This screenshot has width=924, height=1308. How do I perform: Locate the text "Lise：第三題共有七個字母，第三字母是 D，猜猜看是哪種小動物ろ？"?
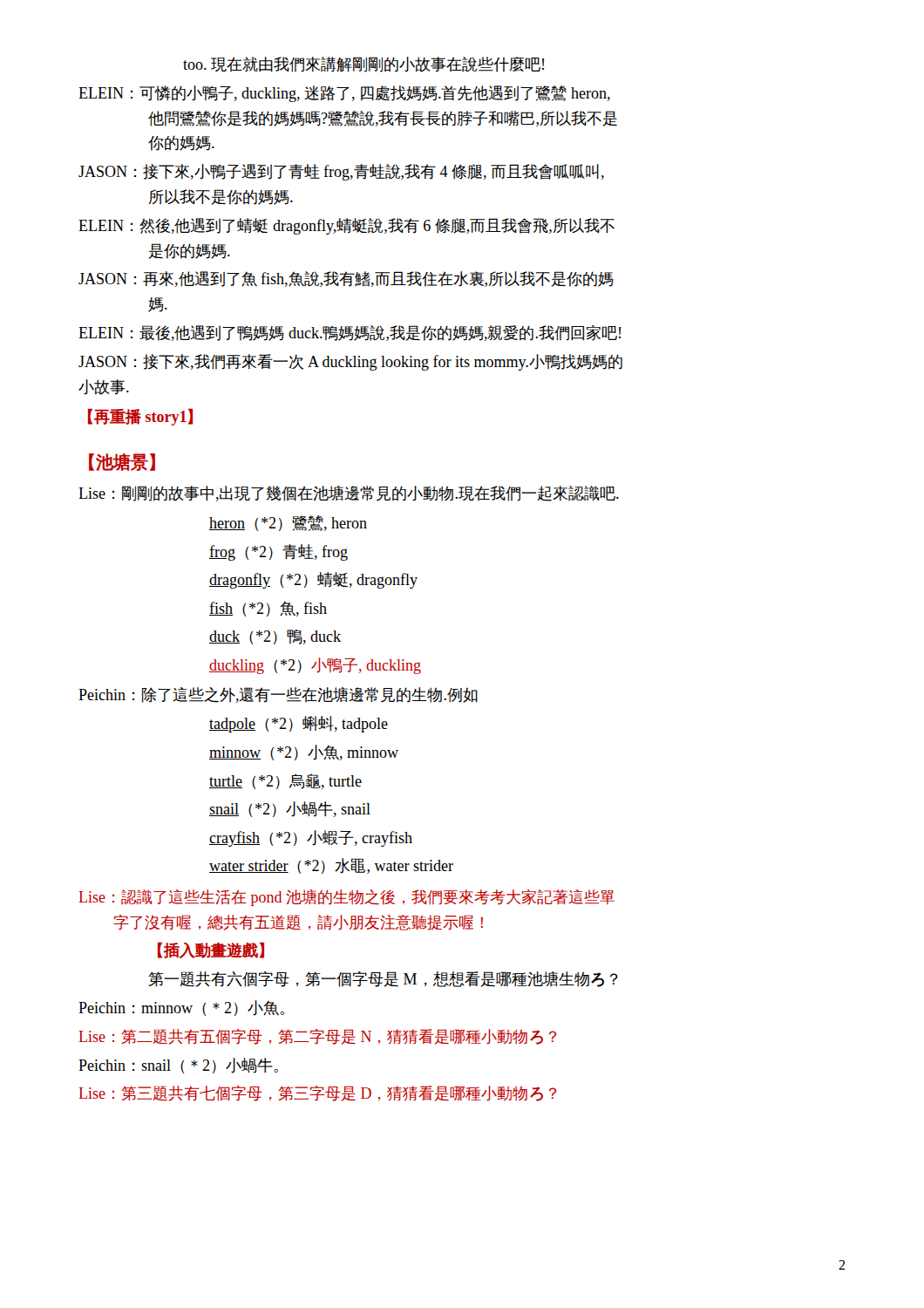click(319, 1094)
